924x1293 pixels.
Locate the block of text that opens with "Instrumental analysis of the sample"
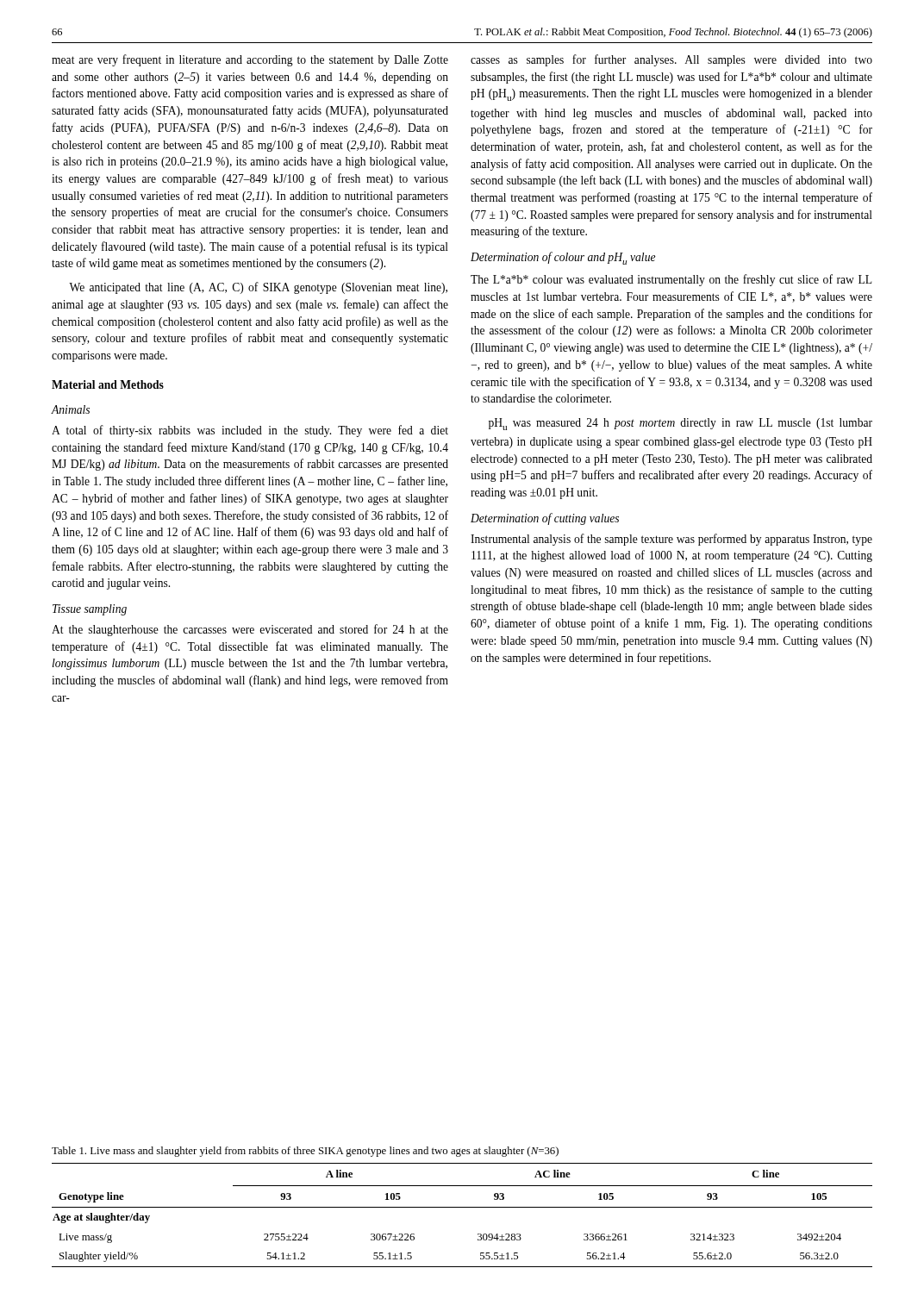(671, 599)
